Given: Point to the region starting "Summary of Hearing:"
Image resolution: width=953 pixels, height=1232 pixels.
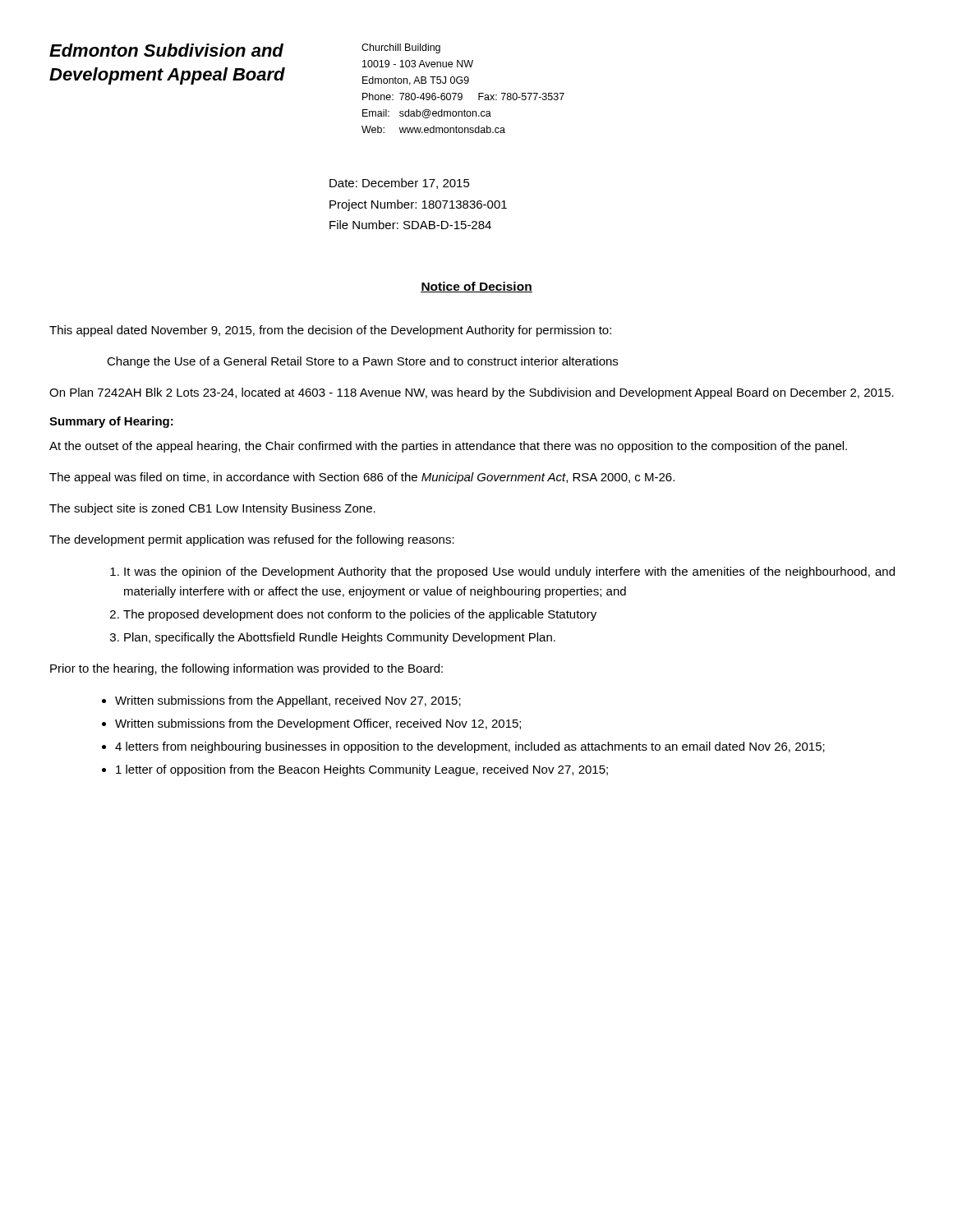Looking at the screenshot, I should point(112,421).
